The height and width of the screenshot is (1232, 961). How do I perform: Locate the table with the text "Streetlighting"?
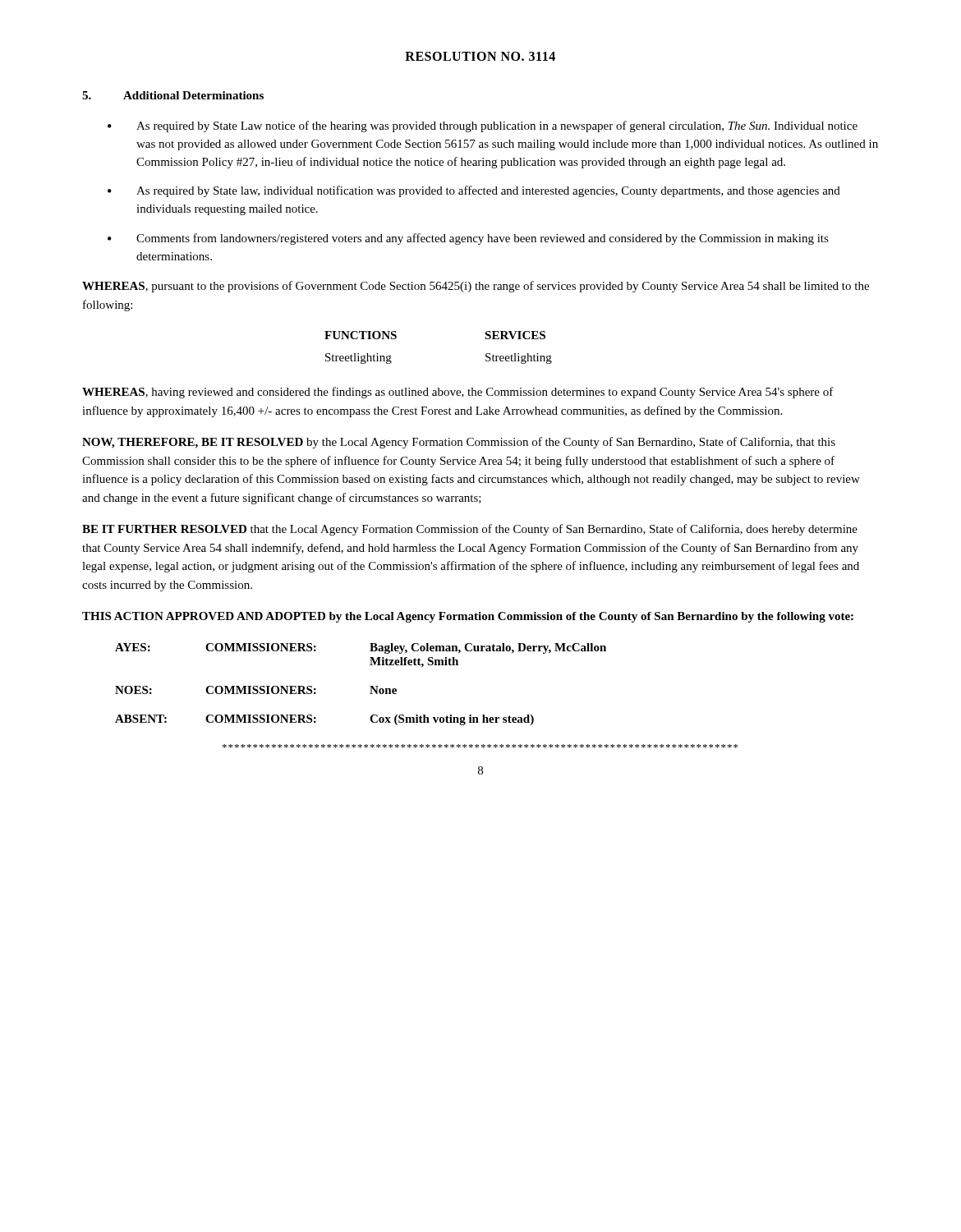(x=480, y=348)
